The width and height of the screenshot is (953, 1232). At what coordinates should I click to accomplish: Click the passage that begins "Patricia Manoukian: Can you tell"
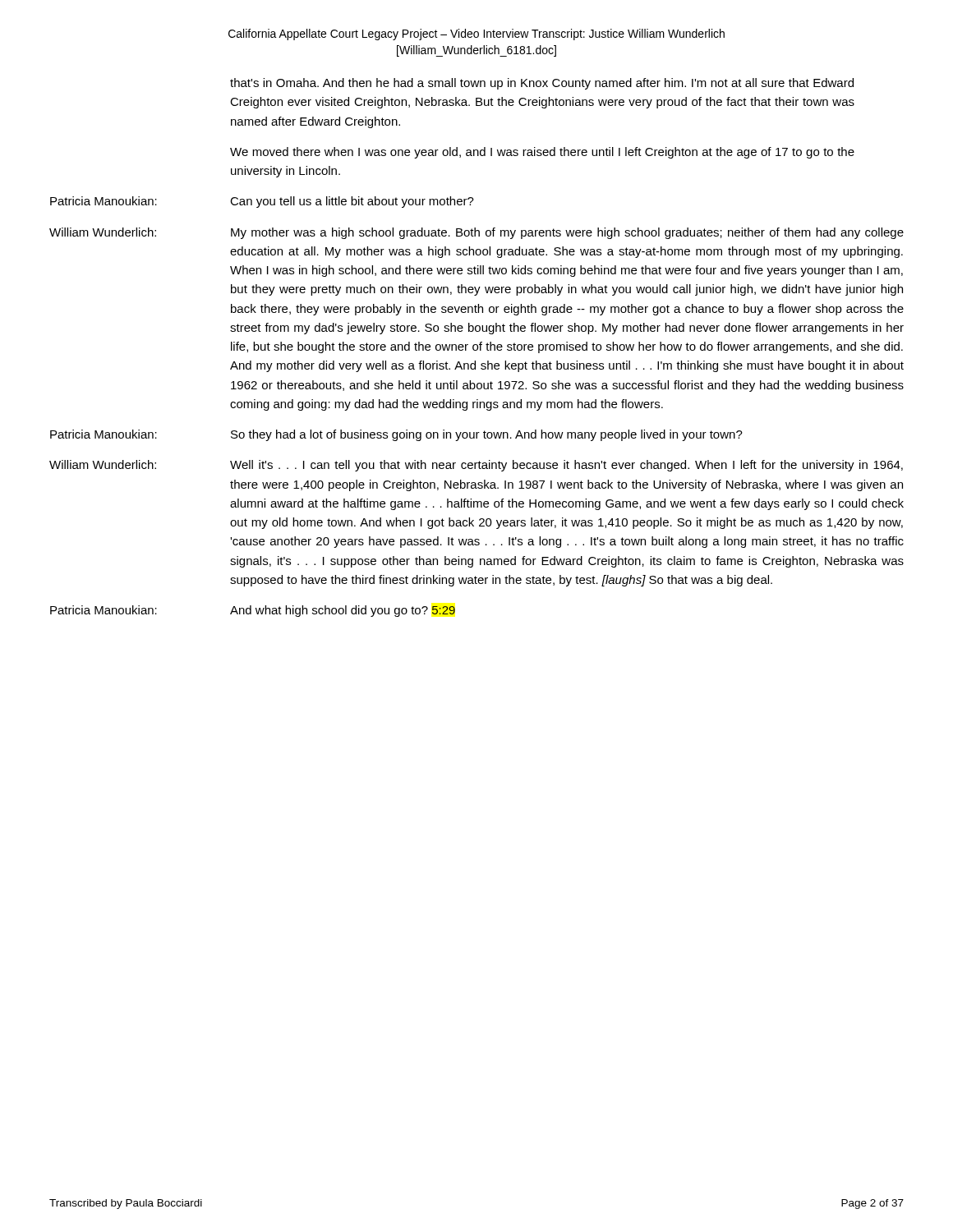[476, 201]
